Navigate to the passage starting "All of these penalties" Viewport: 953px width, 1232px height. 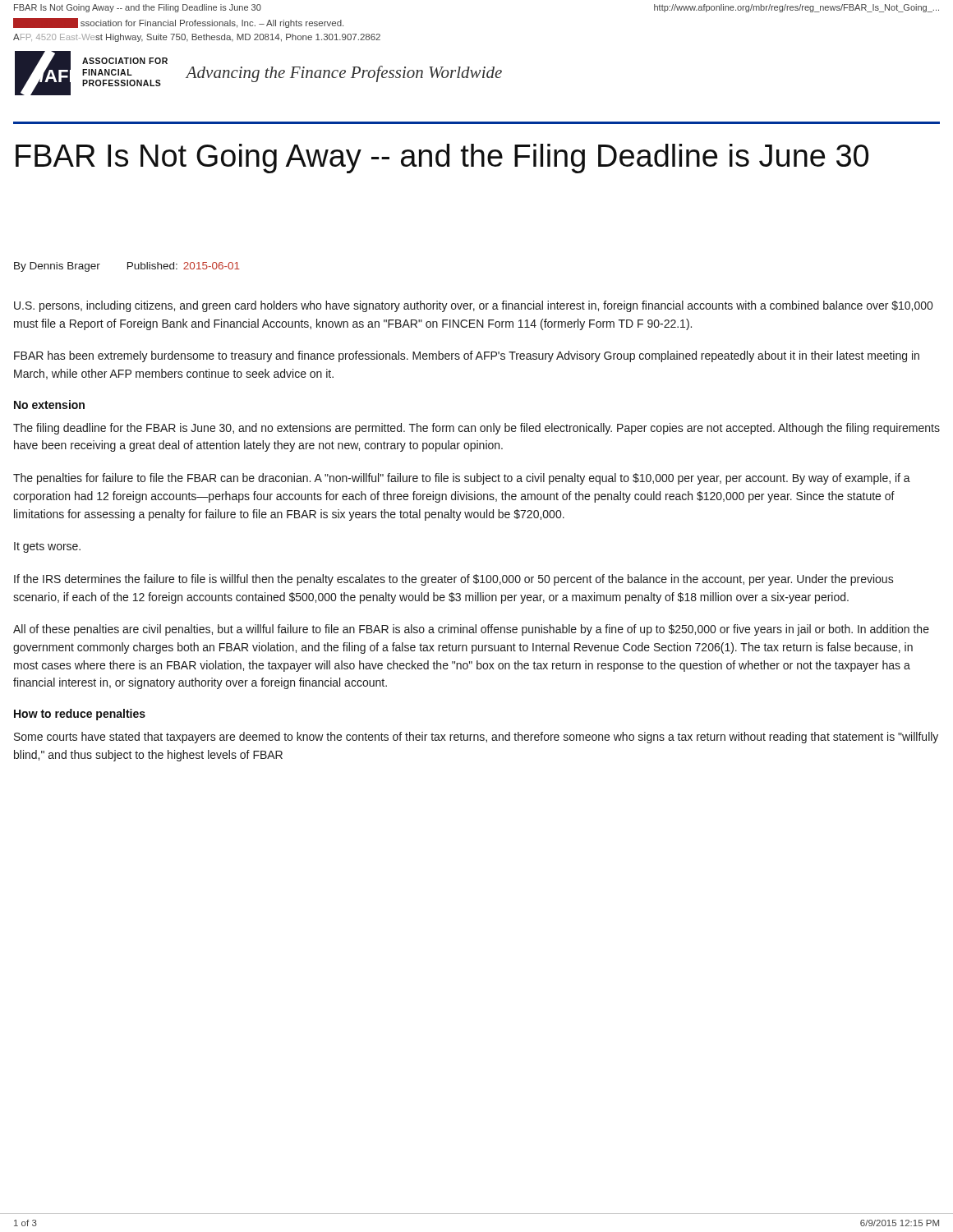click(x=471, y=656)
